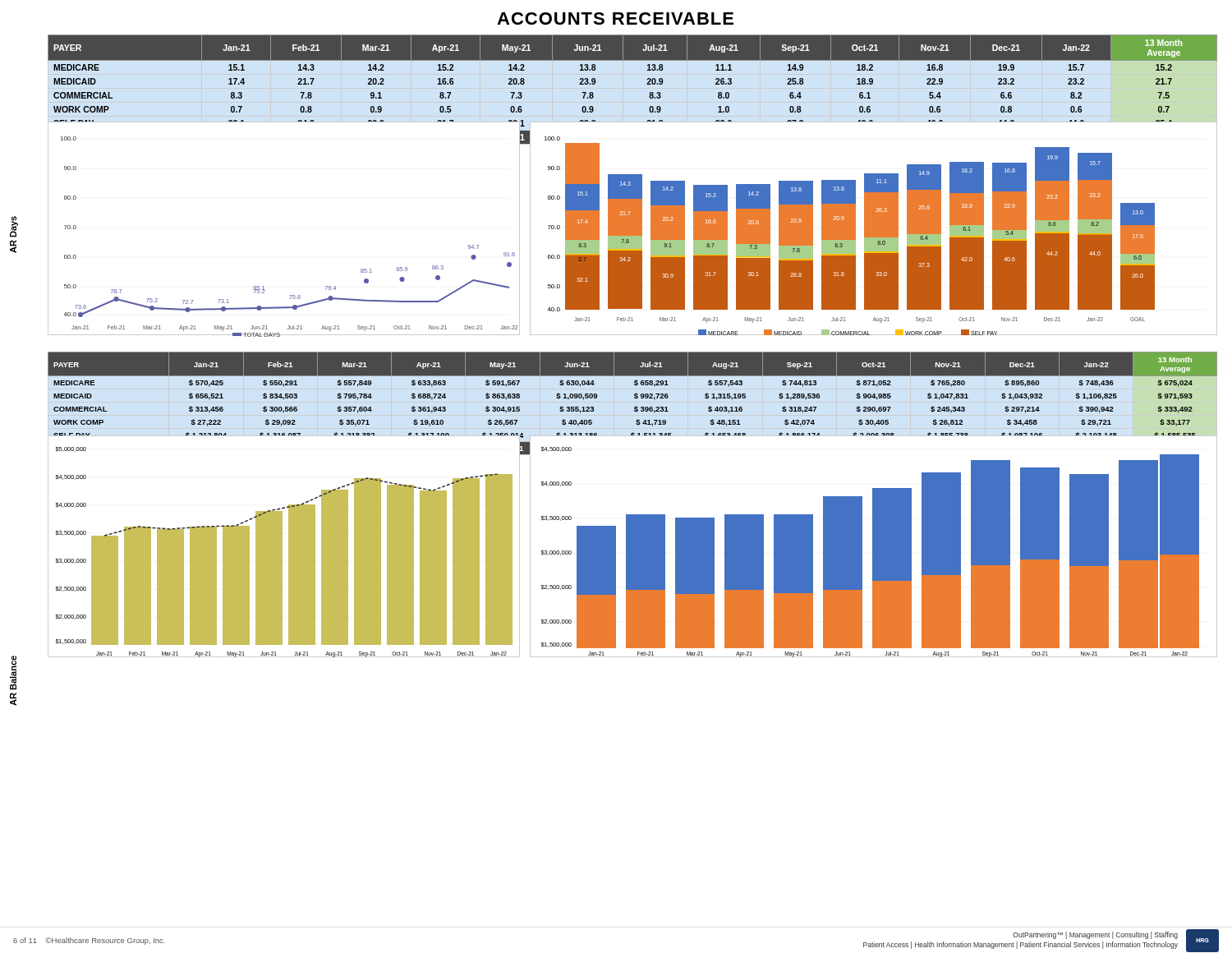
Task: Find the table that mentions "TOTAL DAYS"
Action: pos(632,90)
